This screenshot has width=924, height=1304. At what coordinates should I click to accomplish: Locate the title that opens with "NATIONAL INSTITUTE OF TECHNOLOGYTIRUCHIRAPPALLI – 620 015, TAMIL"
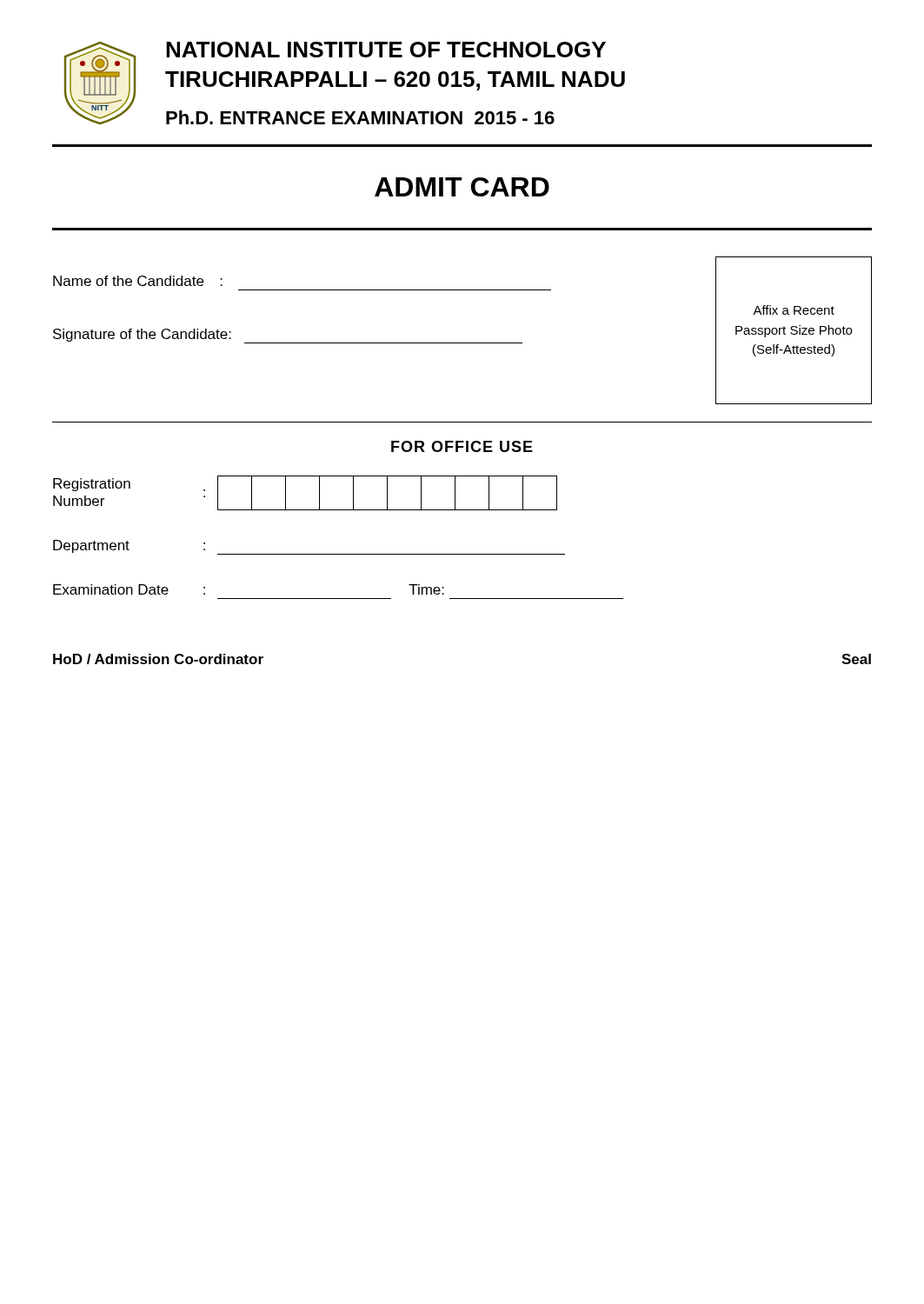[396, 64]
